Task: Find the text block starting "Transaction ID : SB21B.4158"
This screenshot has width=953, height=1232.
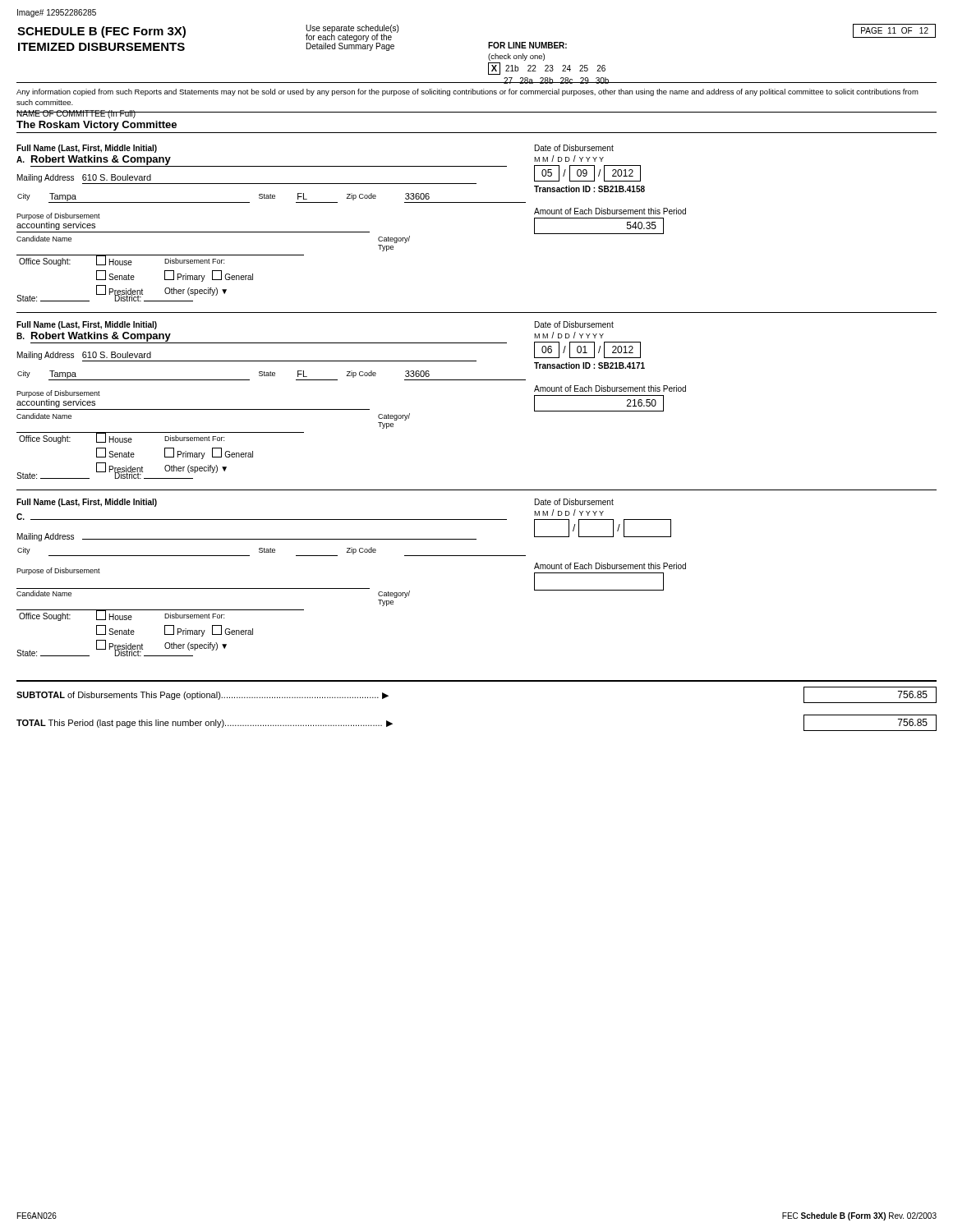Action: 589,189
